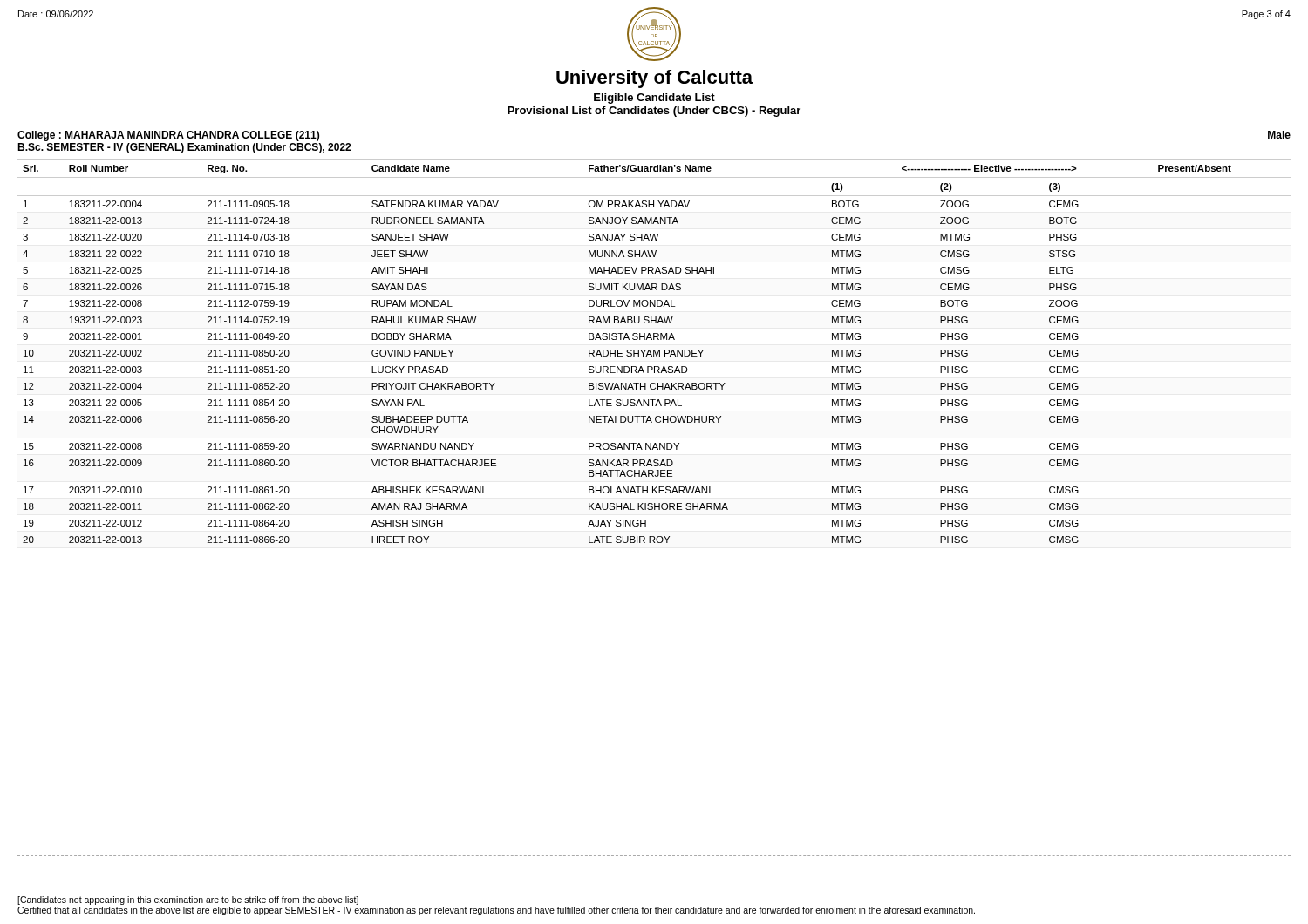
Task: Find "University of Calcutta" on this page
Action: tap(654, 77)
